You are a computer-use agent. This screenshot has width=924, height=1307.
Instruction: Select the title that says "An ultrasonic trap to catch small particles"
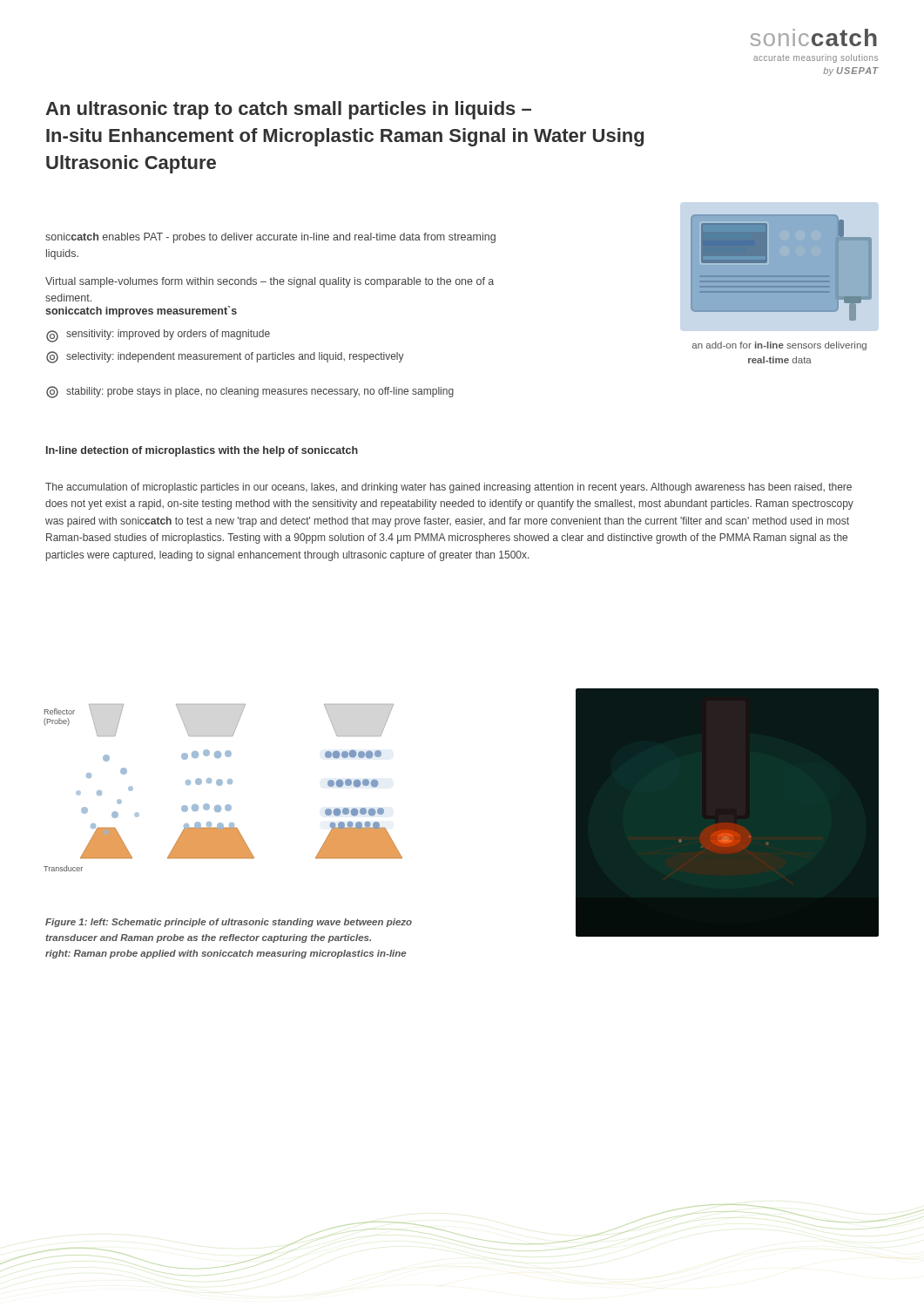click(x=350, y=136)
